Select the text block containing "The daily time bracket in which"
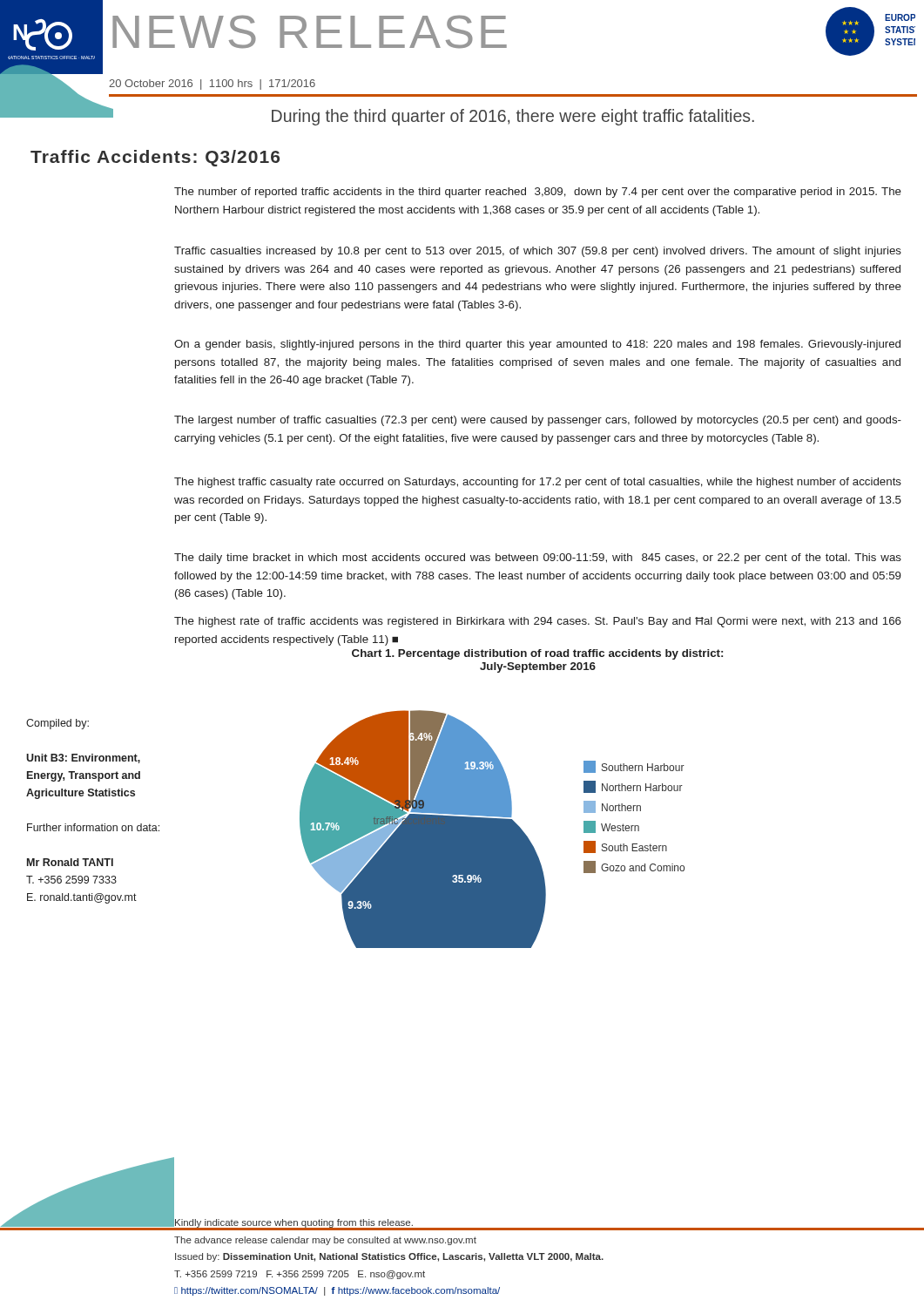The image size is (924, 1307). coord(538,575)
